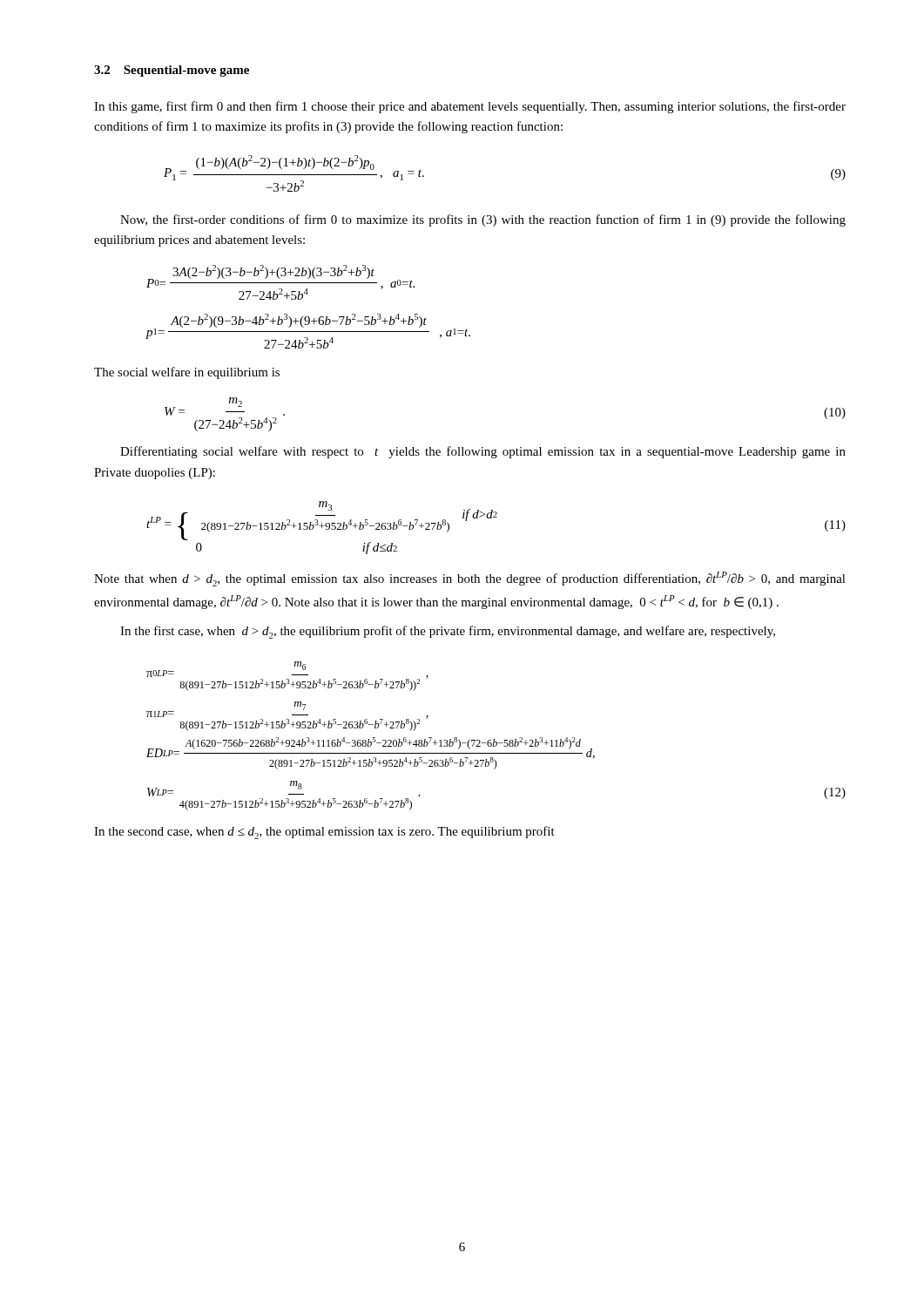Select the text block starting "tLP = {"
The height and width of the screenshot is (1307, 924).
(496, 525)
